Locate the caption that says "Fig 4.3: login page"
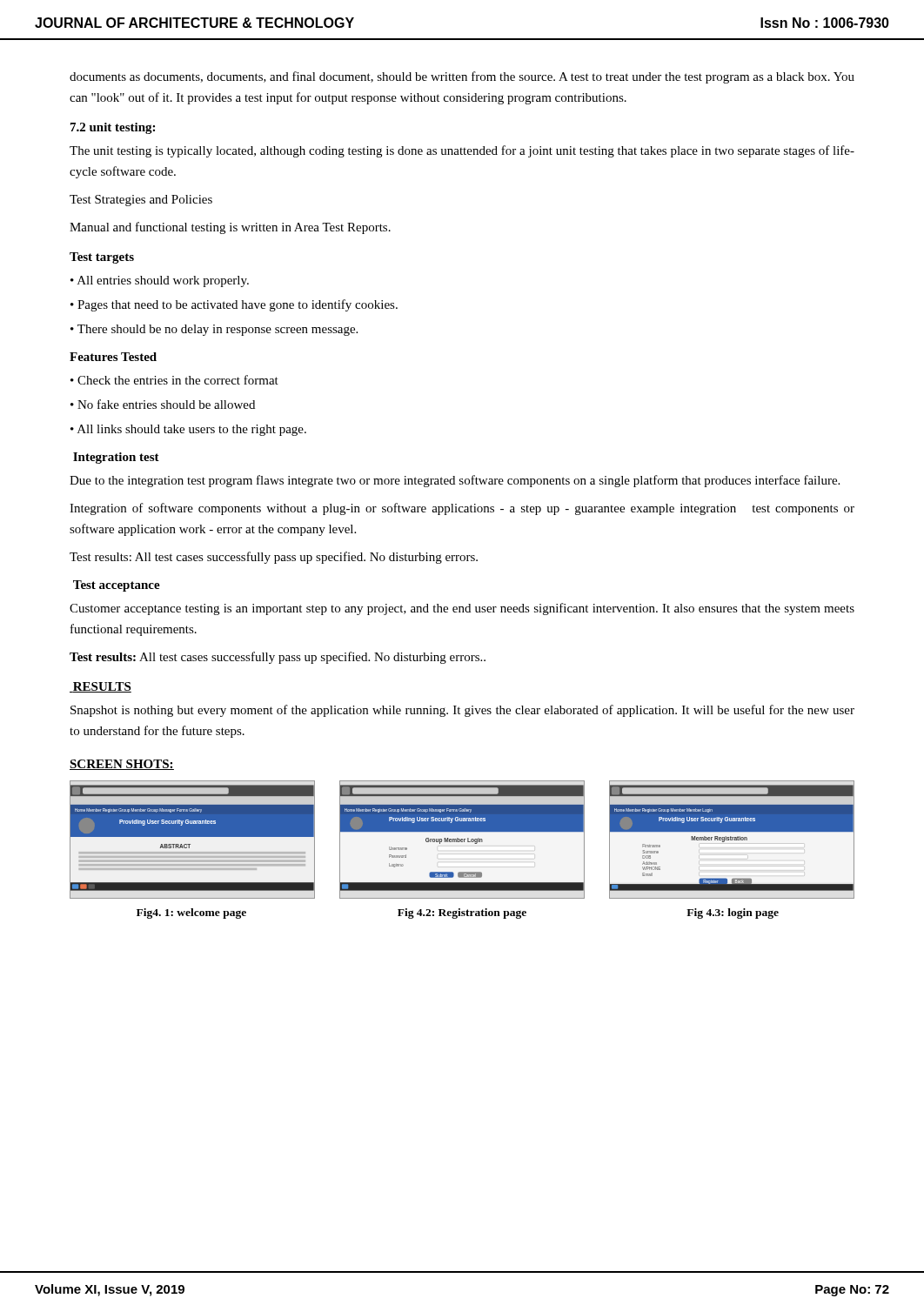The image size is (924, 1305). tap(733, 912)
